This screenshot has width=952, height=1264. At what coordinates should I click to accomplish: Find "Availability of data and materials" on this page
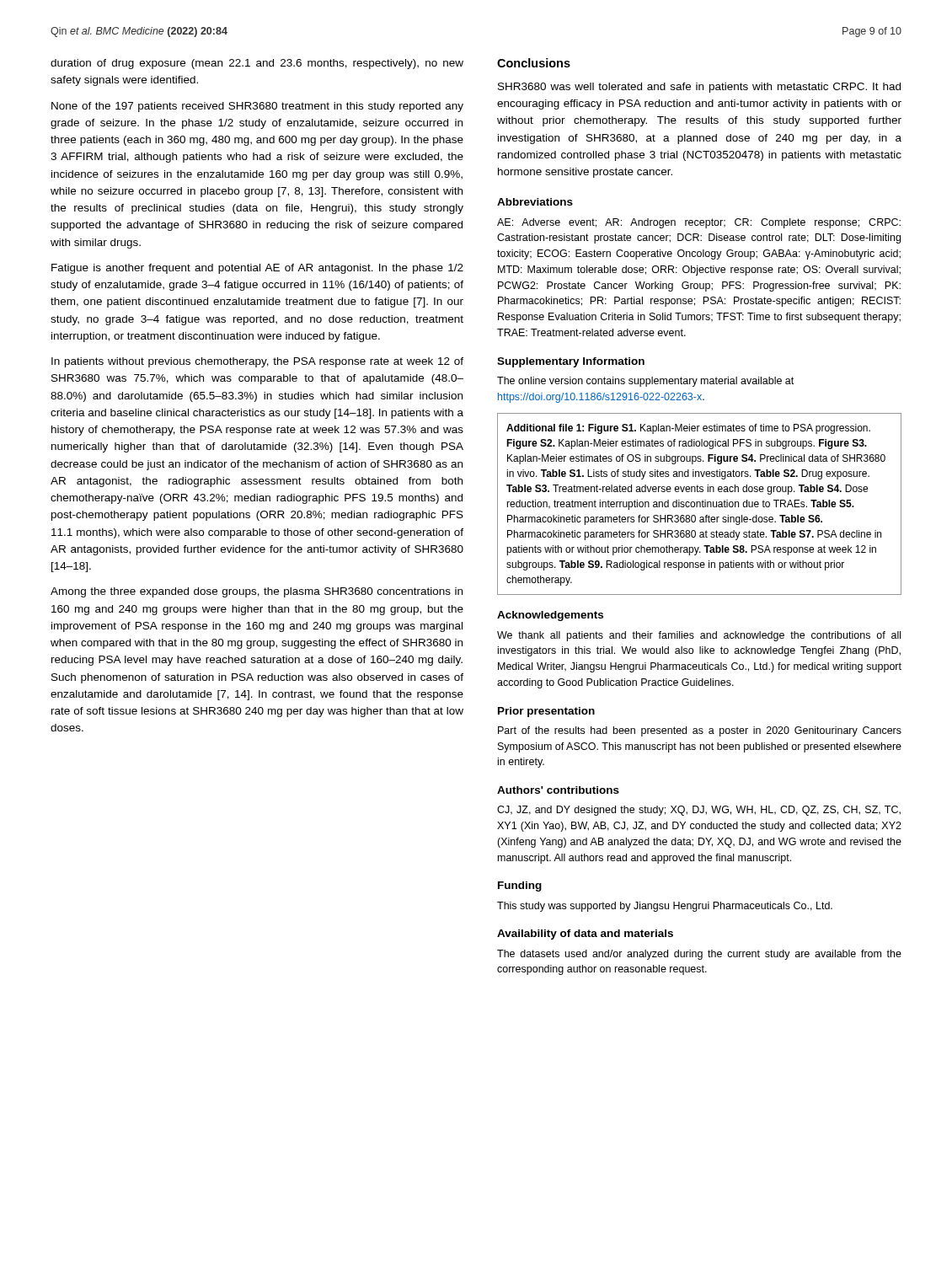585,933
